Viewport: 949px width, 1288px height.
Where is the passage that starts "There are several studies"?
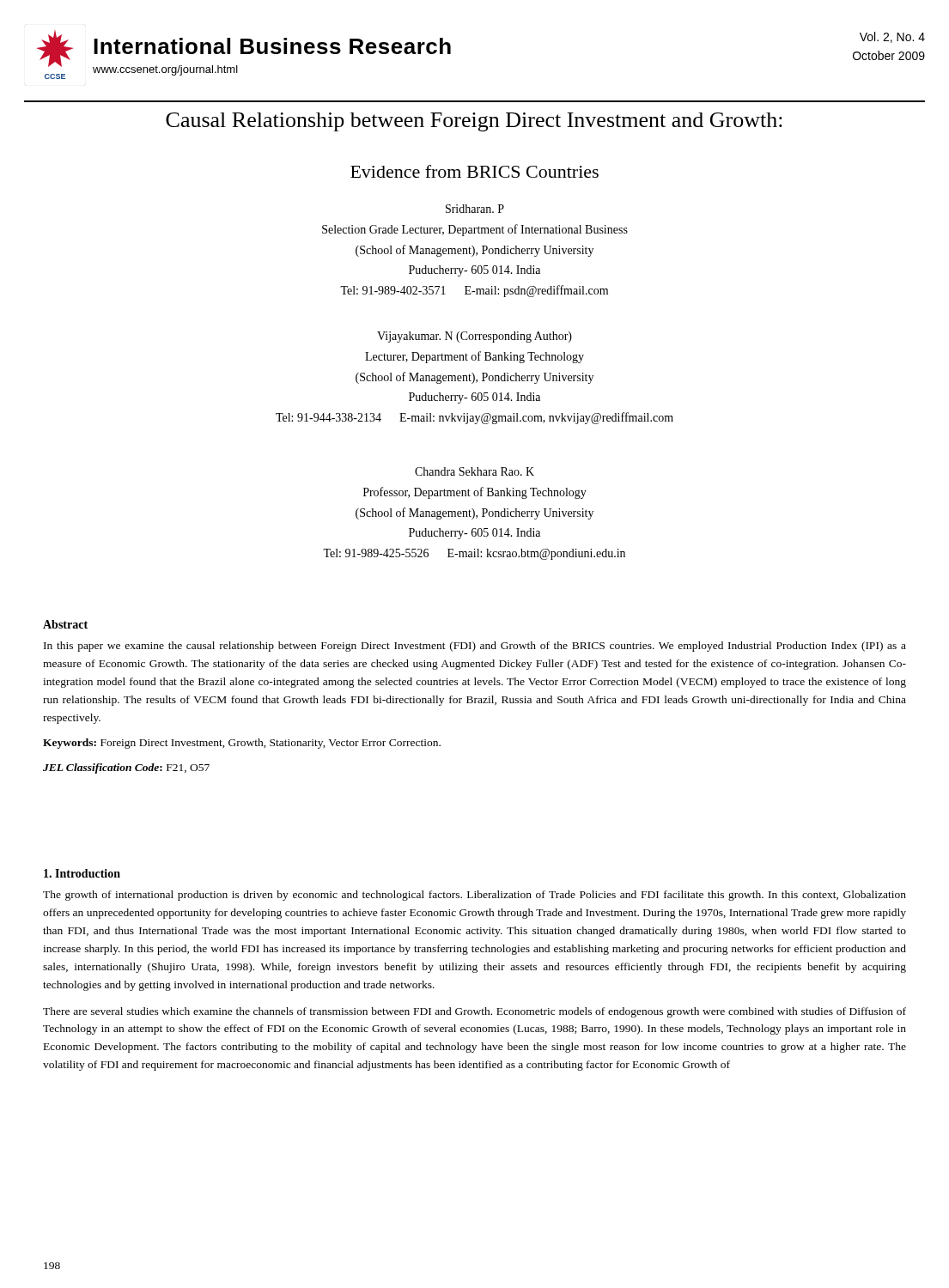pos(474,1038)
